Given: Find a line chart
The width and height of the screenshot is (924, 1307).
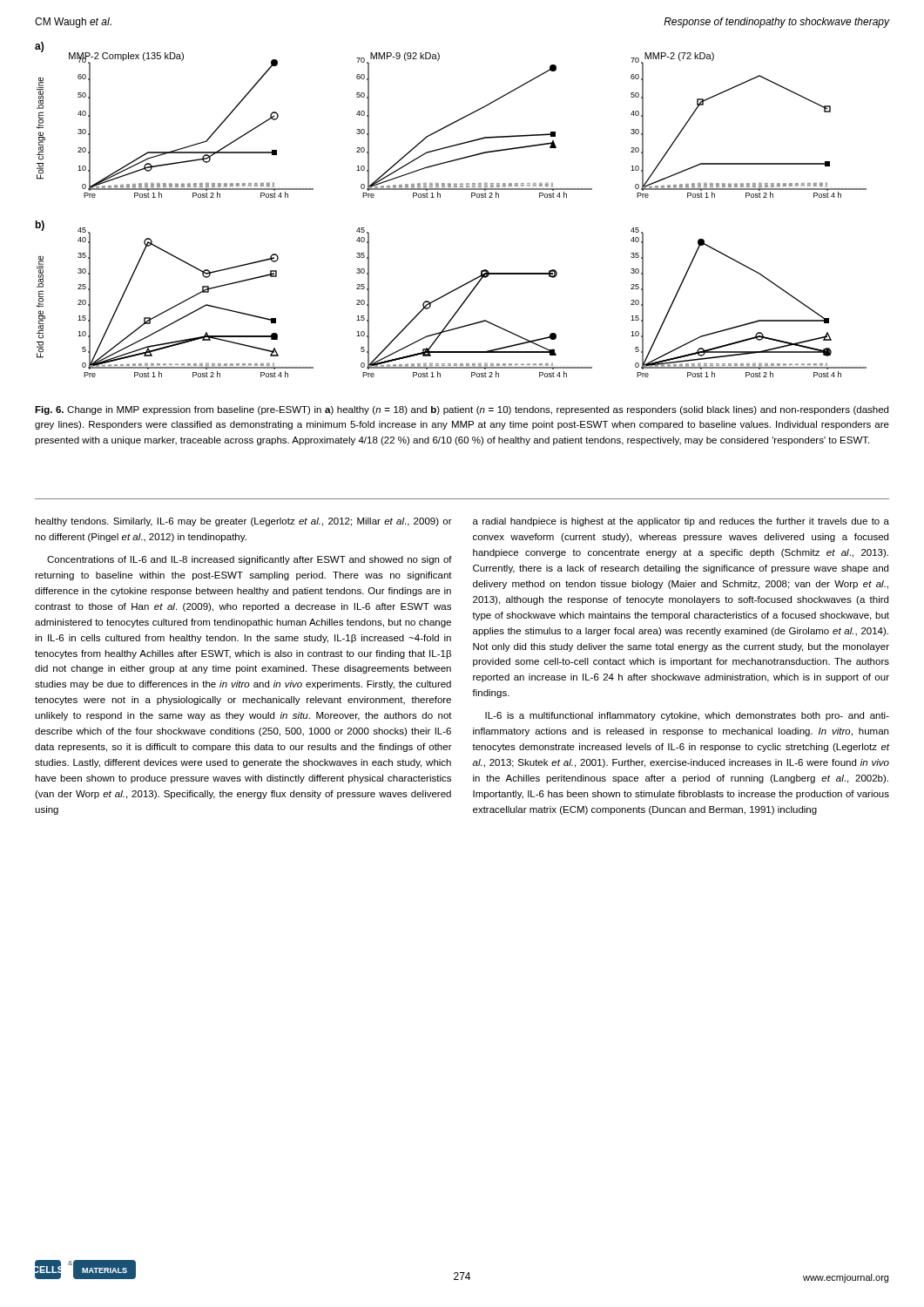Looking at the screenshot, I should 462,217.
